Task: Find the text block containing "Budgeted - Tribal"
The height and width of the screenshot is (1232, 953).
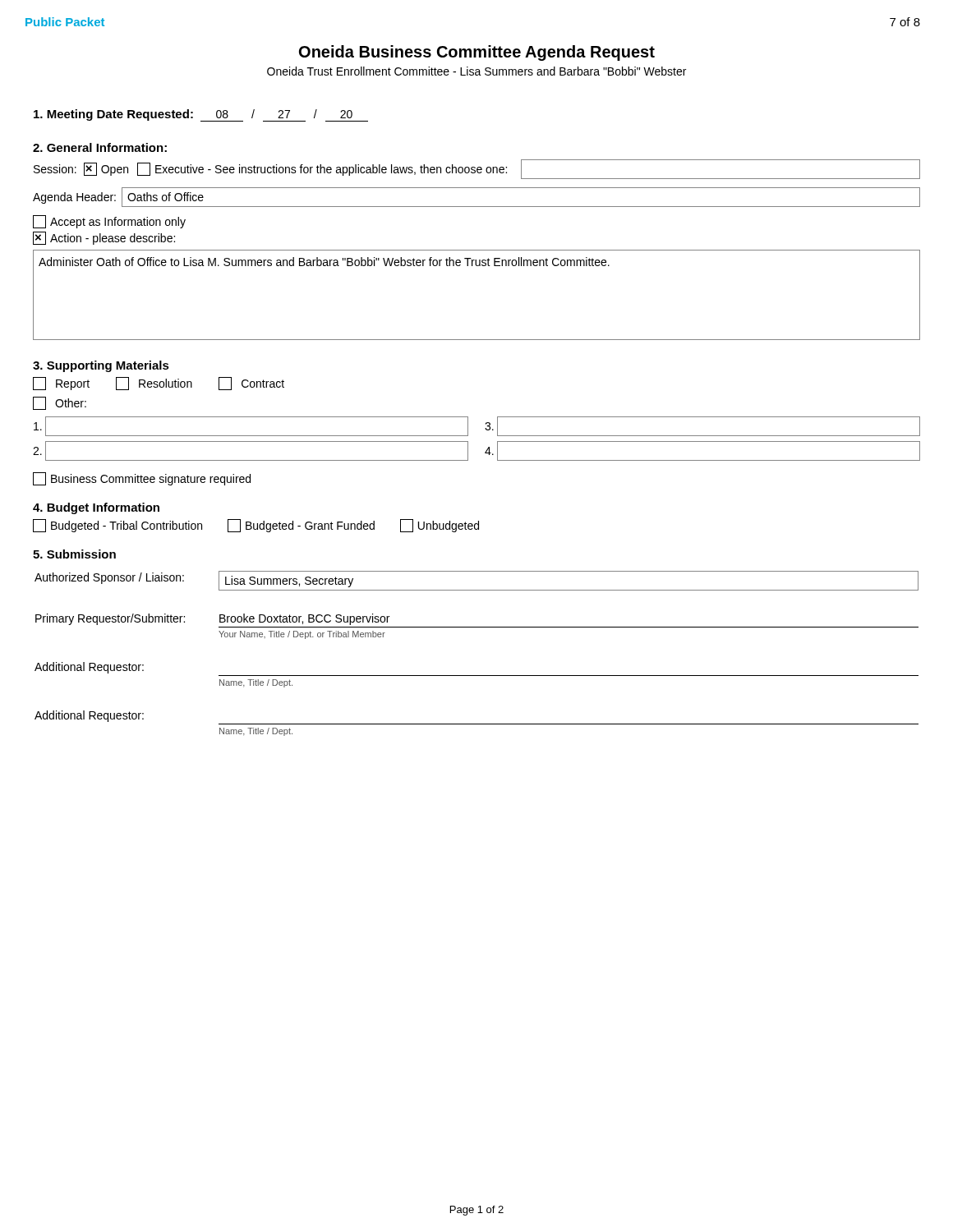Action: (x=256, y=526)
